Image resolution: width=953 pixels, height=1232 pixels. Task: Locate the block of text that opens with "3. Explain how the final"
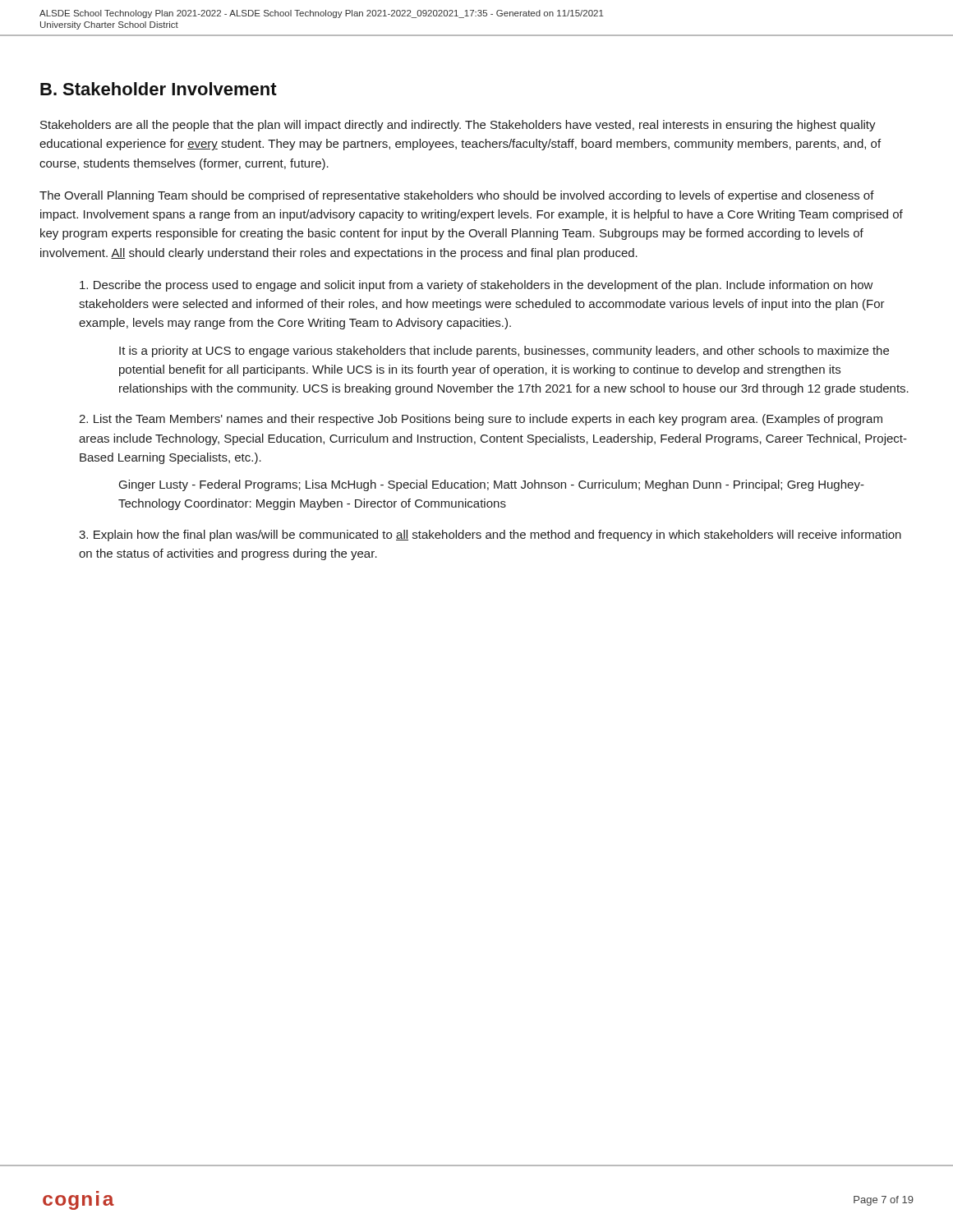(x=490, y=543)
